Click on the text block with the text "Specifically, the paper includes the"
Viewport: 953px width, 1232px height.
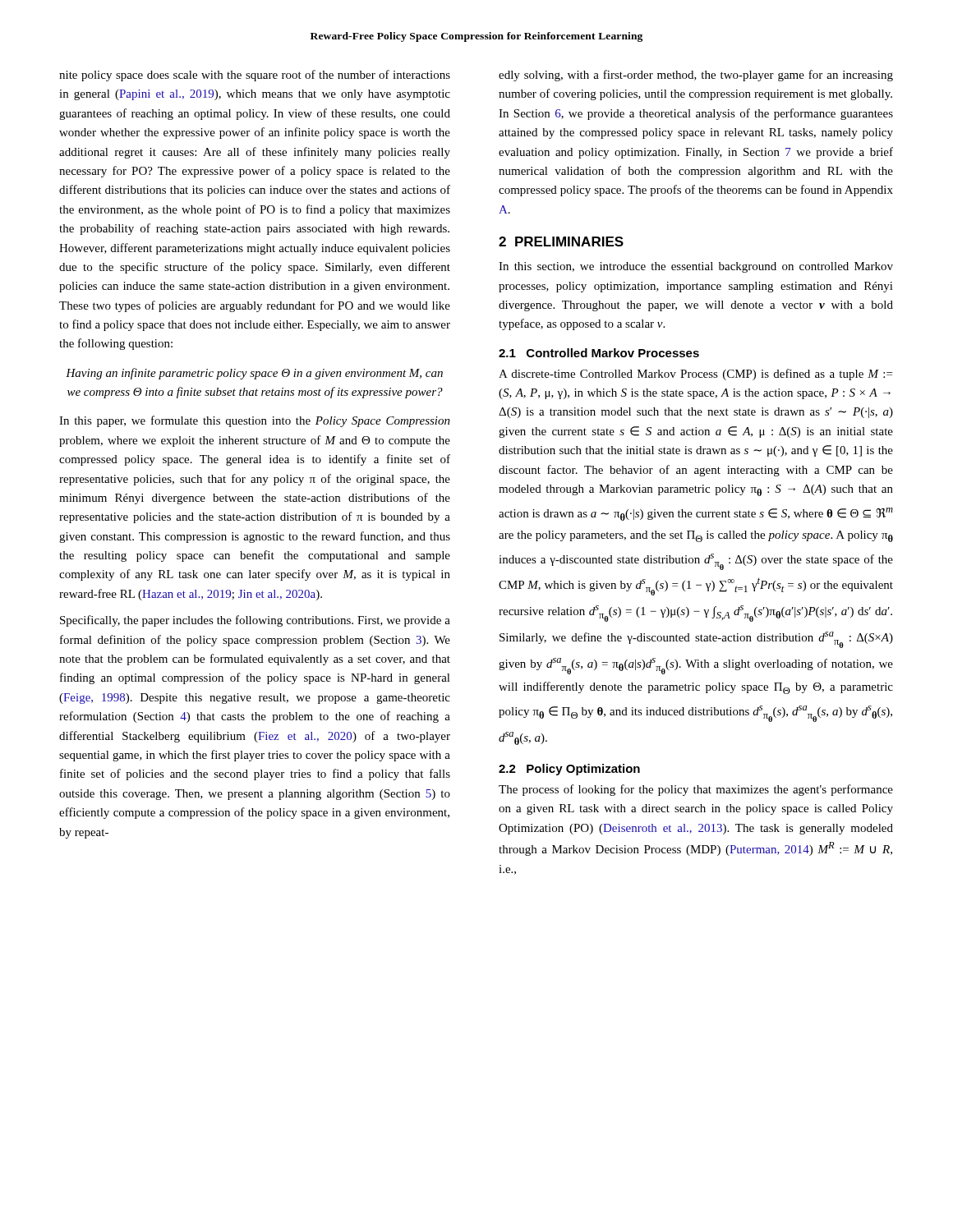coord(255,726)
